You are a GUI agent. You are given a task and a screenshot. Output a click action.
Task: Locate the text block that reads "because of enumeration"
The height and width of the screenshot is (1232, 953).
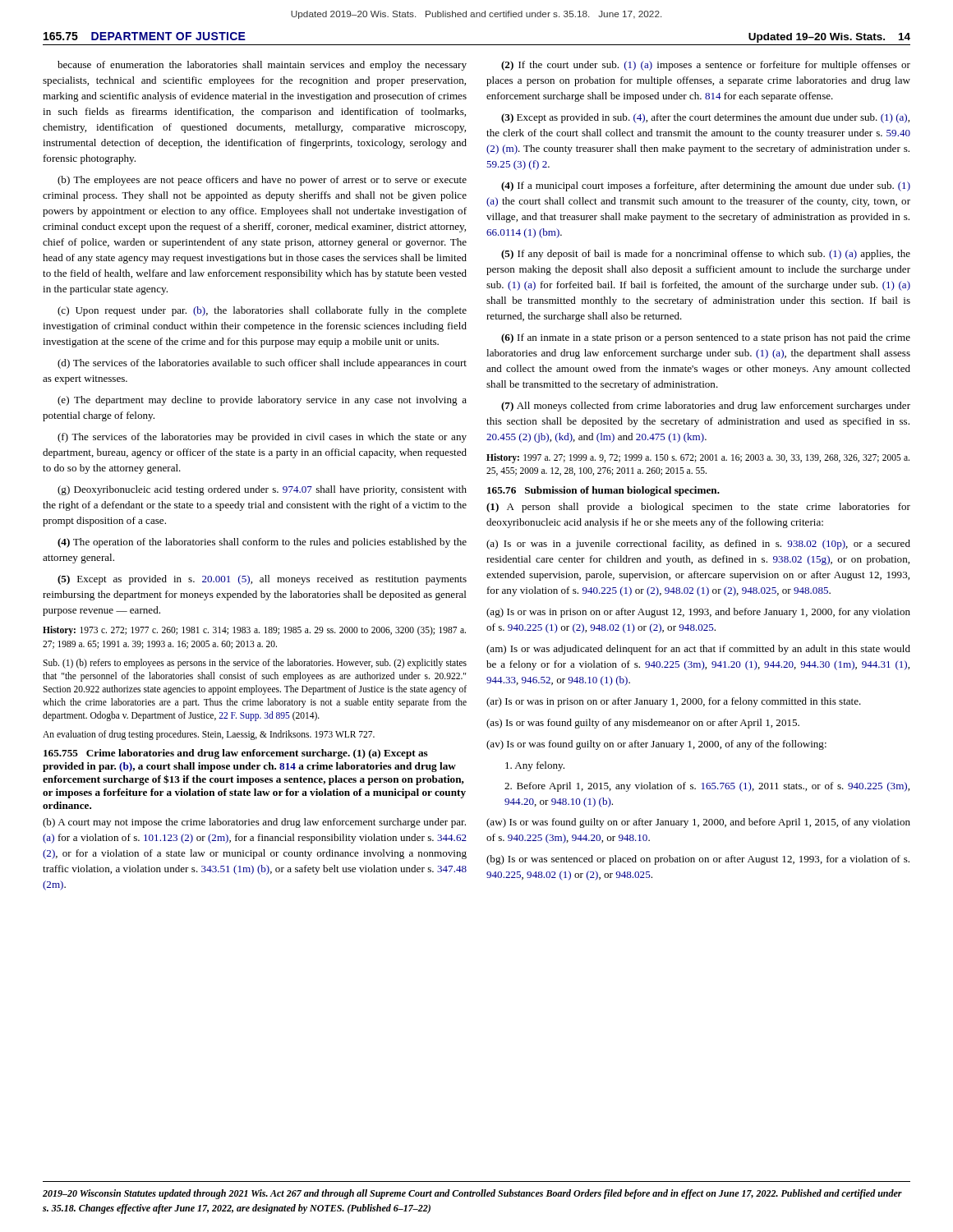pyautogui.click(x=255, y=338)
